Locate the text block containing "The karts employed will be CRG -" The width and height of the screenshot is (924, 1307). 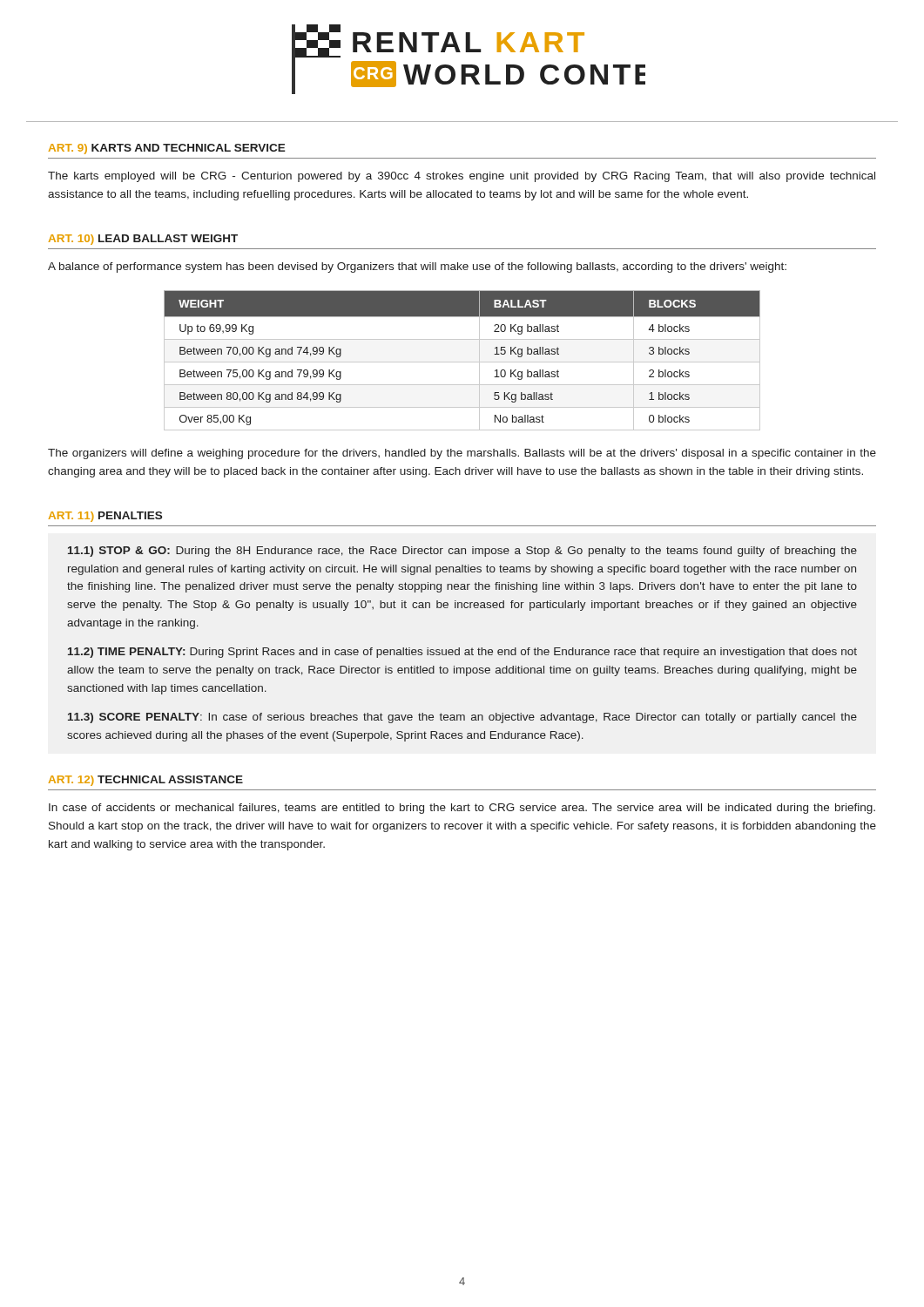tap(462, 185)
